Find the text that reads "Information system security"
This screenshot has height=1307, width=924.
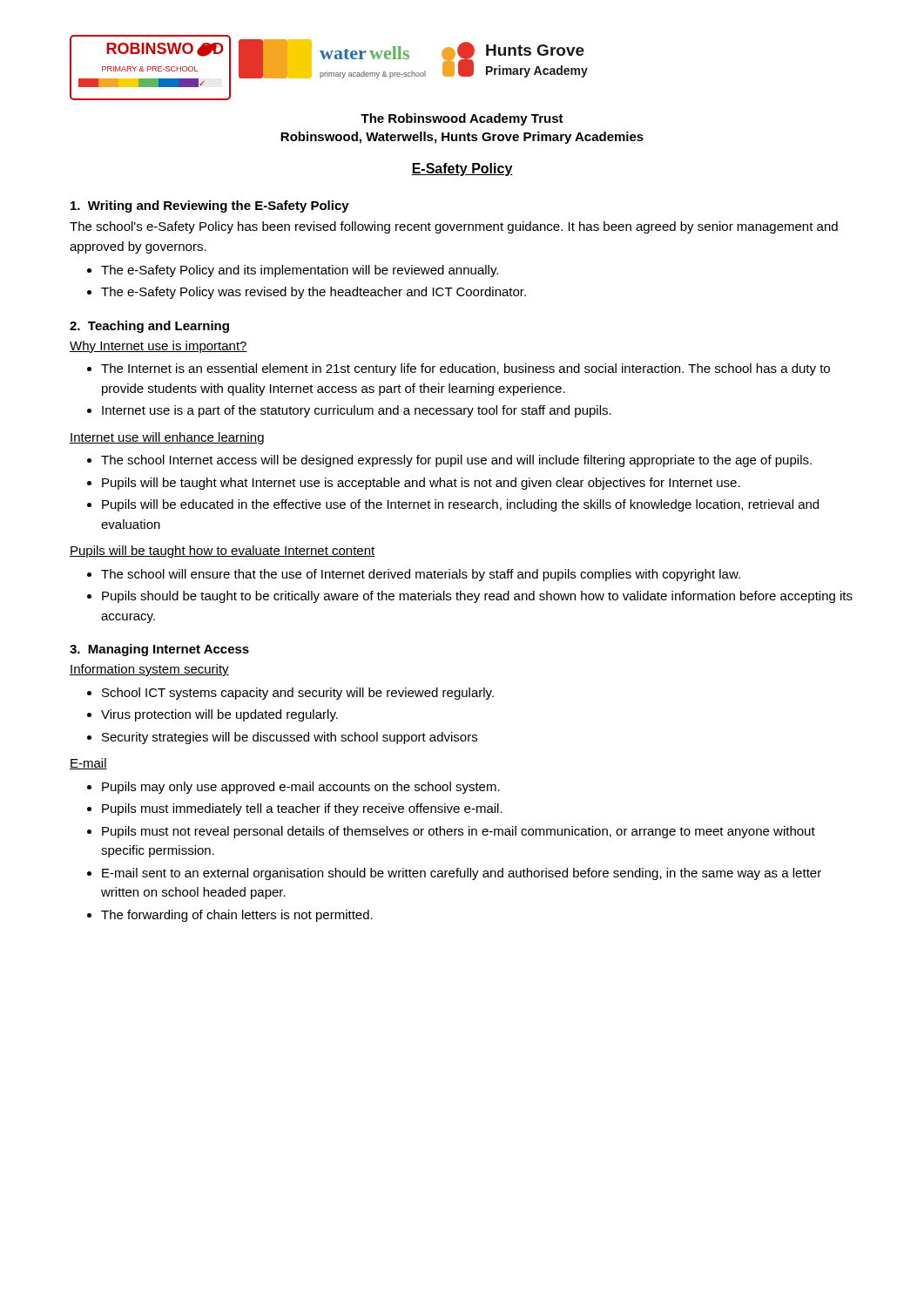tap(149, 669)
